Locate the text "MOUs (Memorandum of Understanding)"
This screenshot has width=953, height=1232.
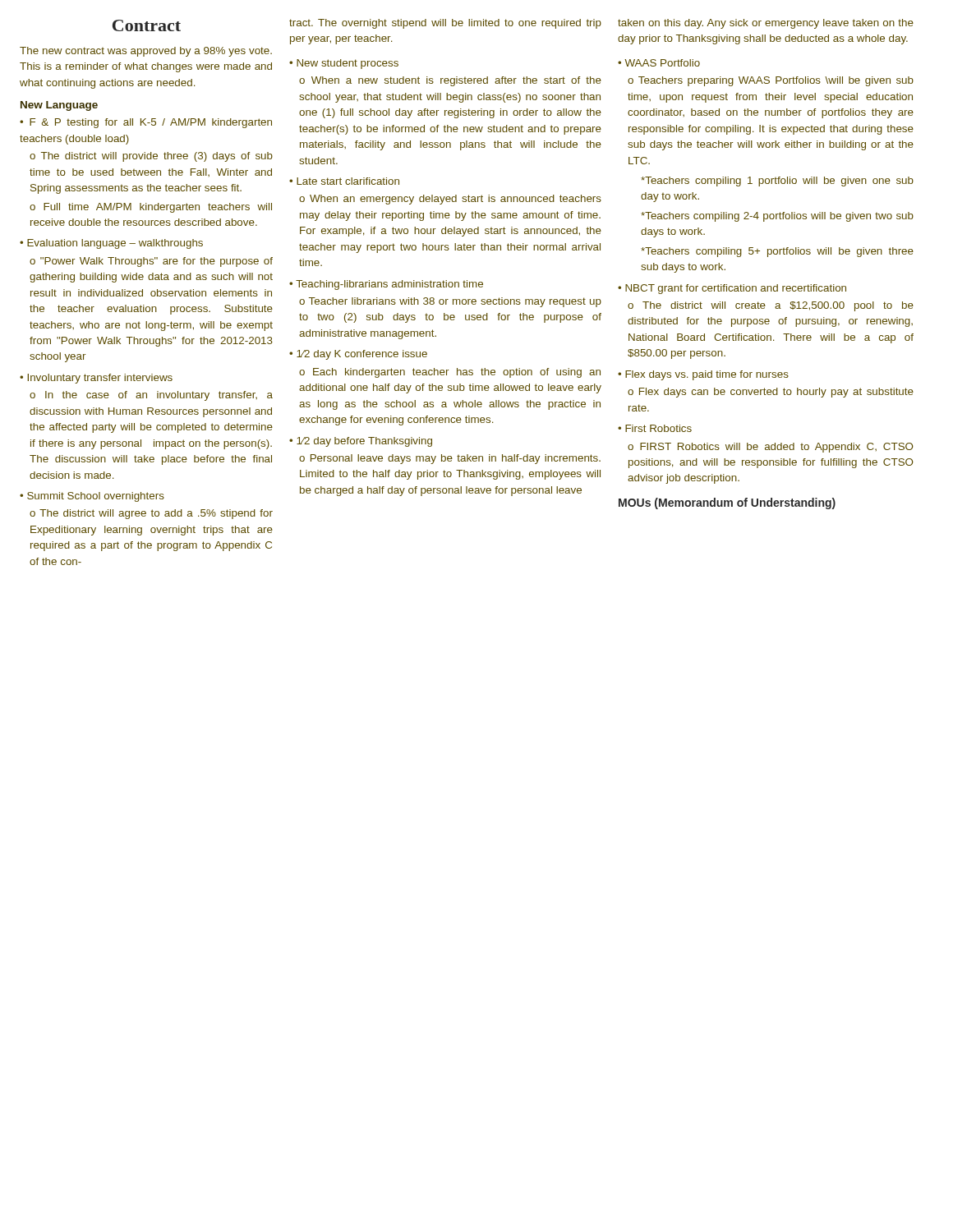(x=727, y=502)
